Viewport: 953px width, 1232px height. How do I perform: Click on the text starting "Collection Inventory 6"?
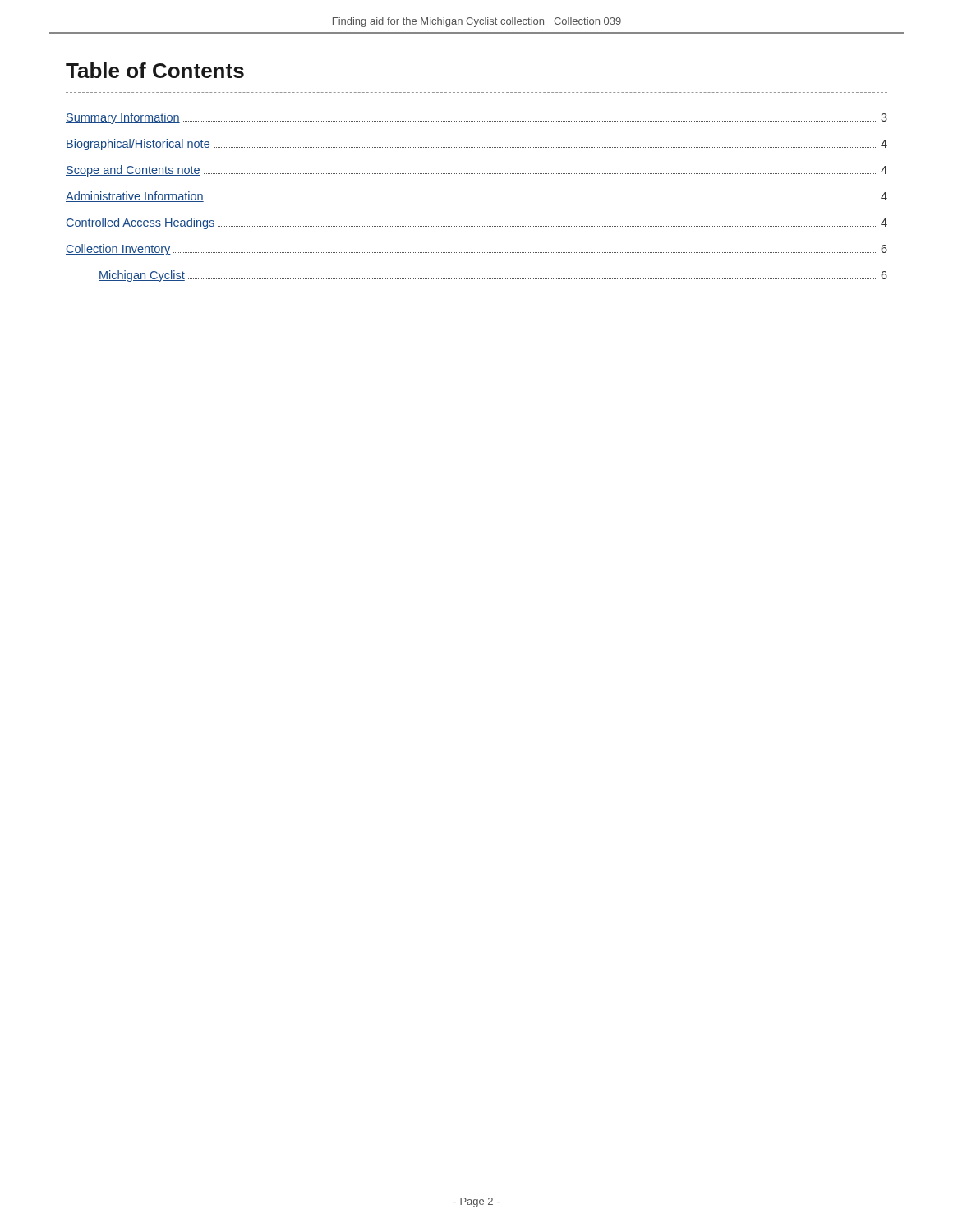pyautogui.click(x=476, y=249)
